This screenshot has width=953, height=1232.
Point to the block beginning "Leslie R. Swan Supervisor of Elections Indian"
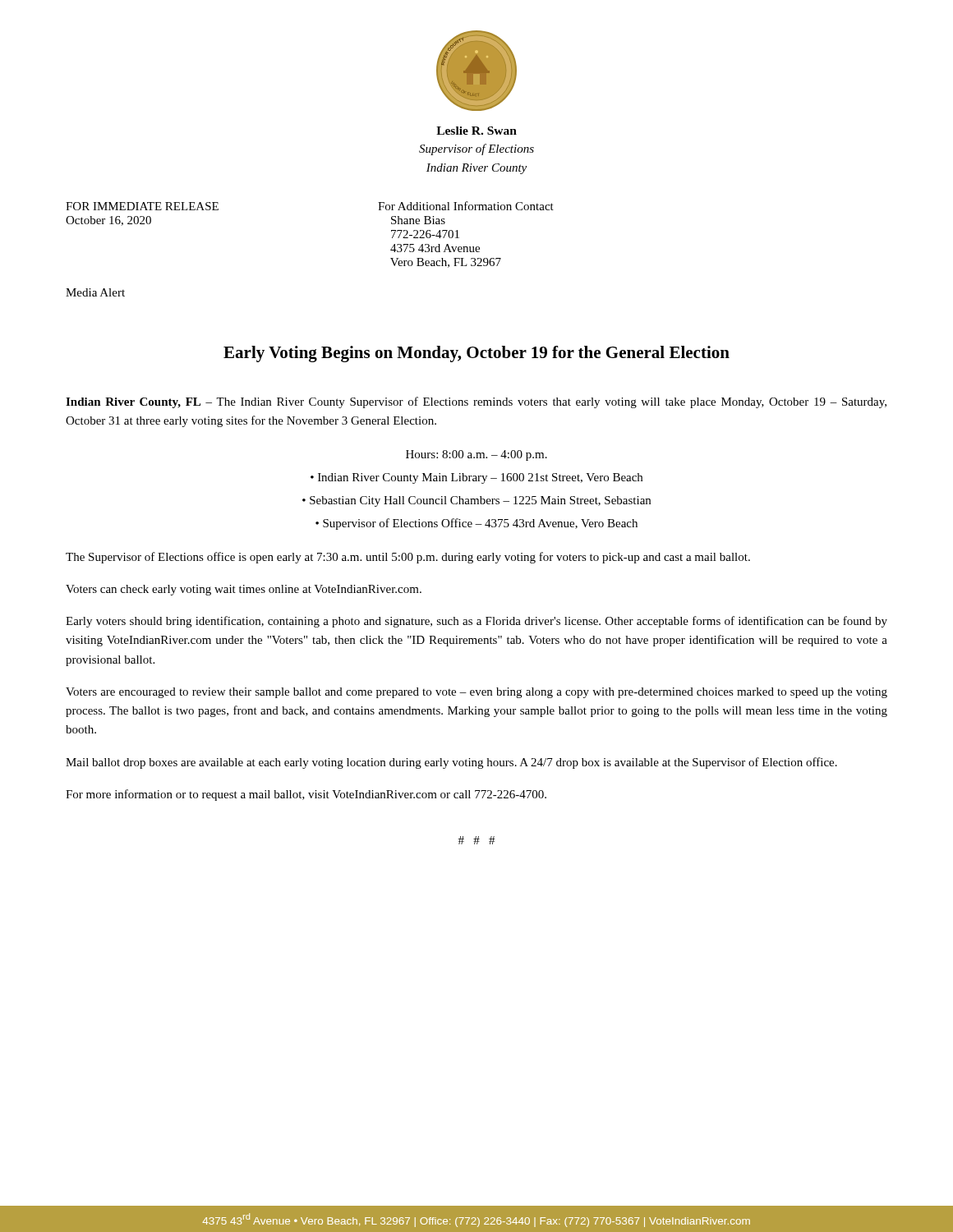pyautogui.click(x=476, y=150)
